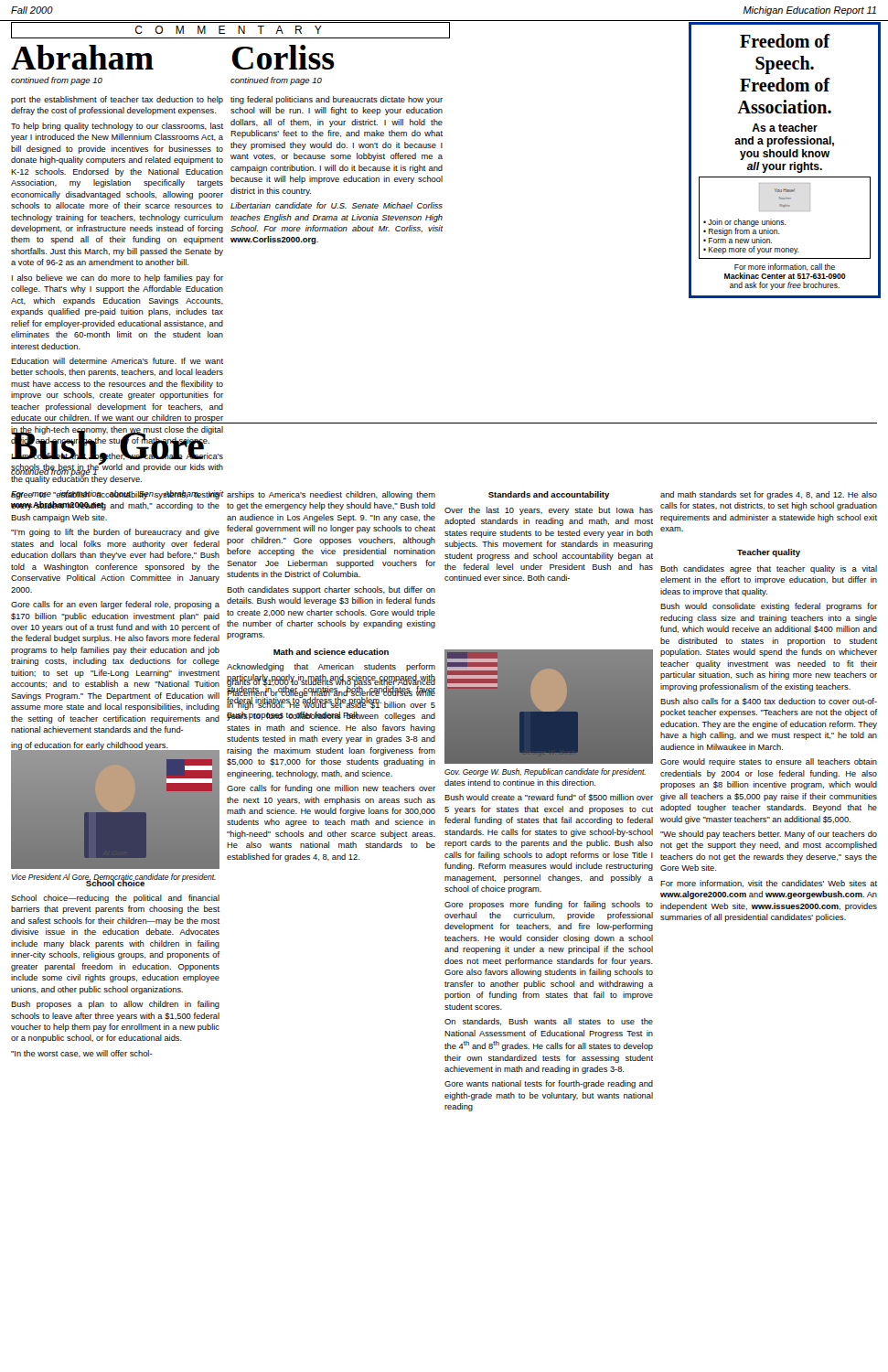Locate the passage starting "grants of $1,000"
The width and height of the screenshot is (888, 1372).
(x=331, y=770)
